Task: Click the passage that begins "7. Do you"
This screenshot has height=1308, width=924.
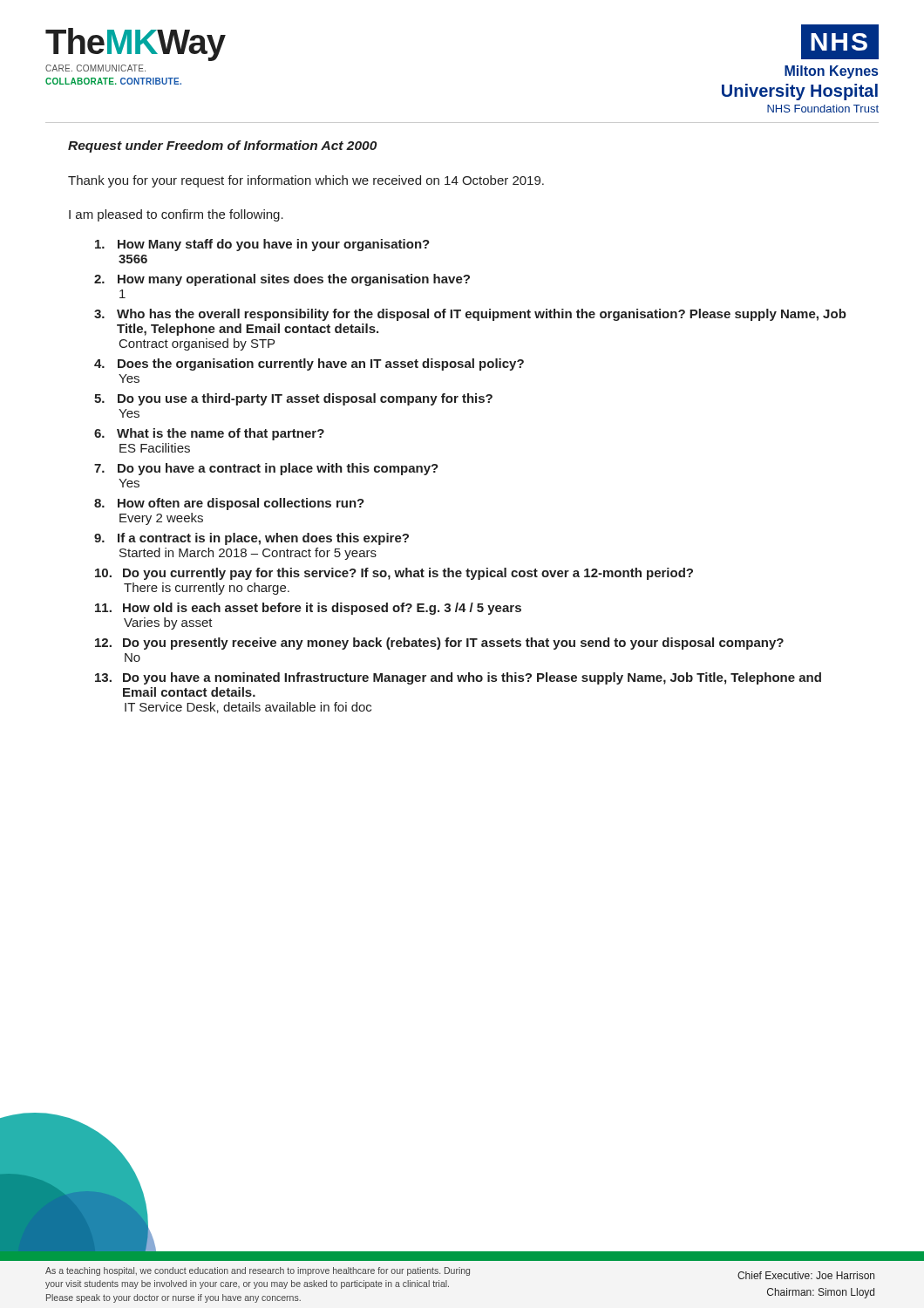Action: pyautogui.click(x=266, y=475)
